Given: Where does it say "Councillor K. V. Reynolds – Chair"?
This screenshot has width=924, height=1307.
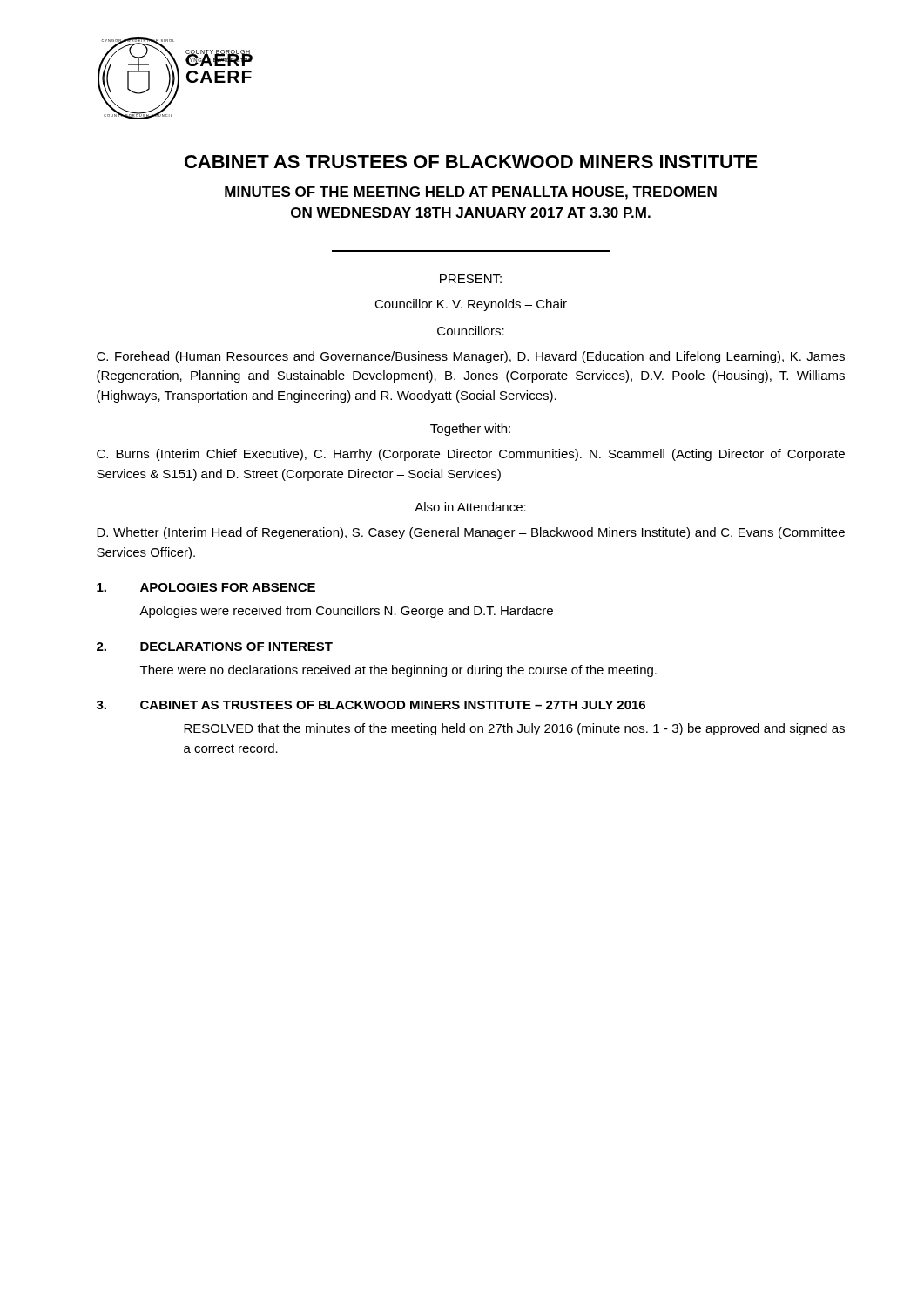Looking at the screenshot, I should point(471,303).
